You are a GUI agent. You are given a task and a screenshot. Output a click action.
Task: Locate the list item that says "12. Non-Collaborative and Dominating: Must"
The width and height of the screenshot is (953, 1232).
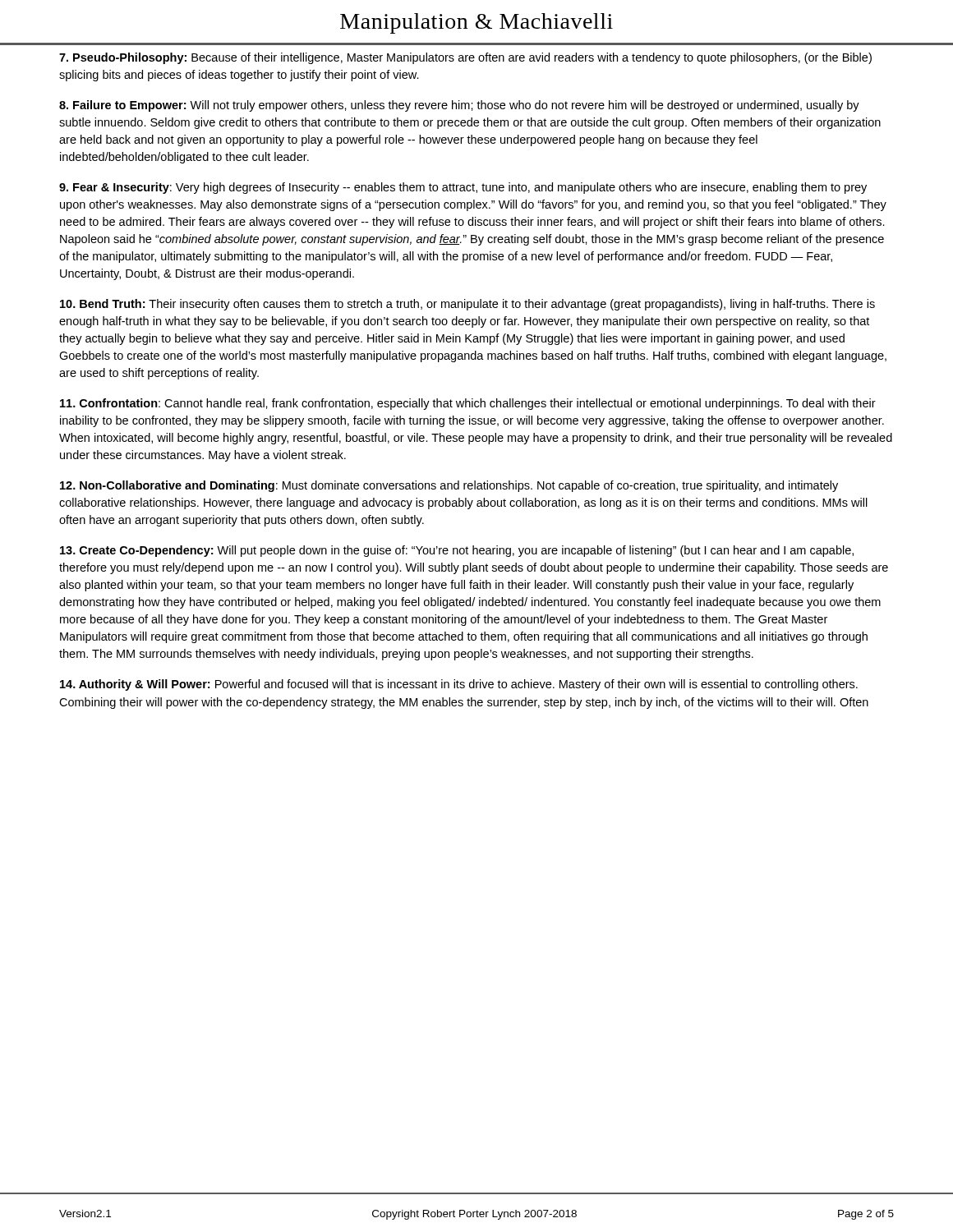coord(476,503)
